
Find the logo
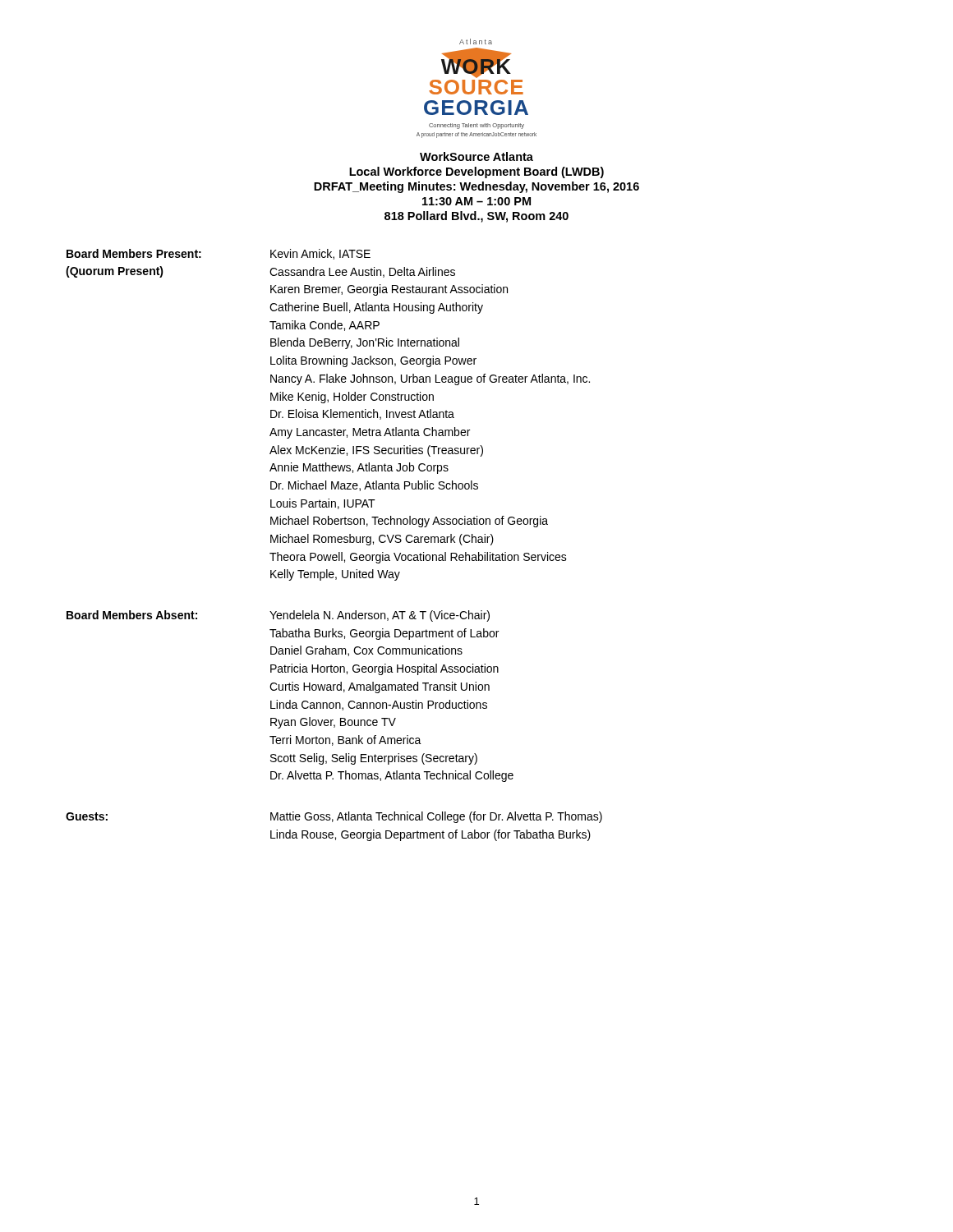point(476,87)
